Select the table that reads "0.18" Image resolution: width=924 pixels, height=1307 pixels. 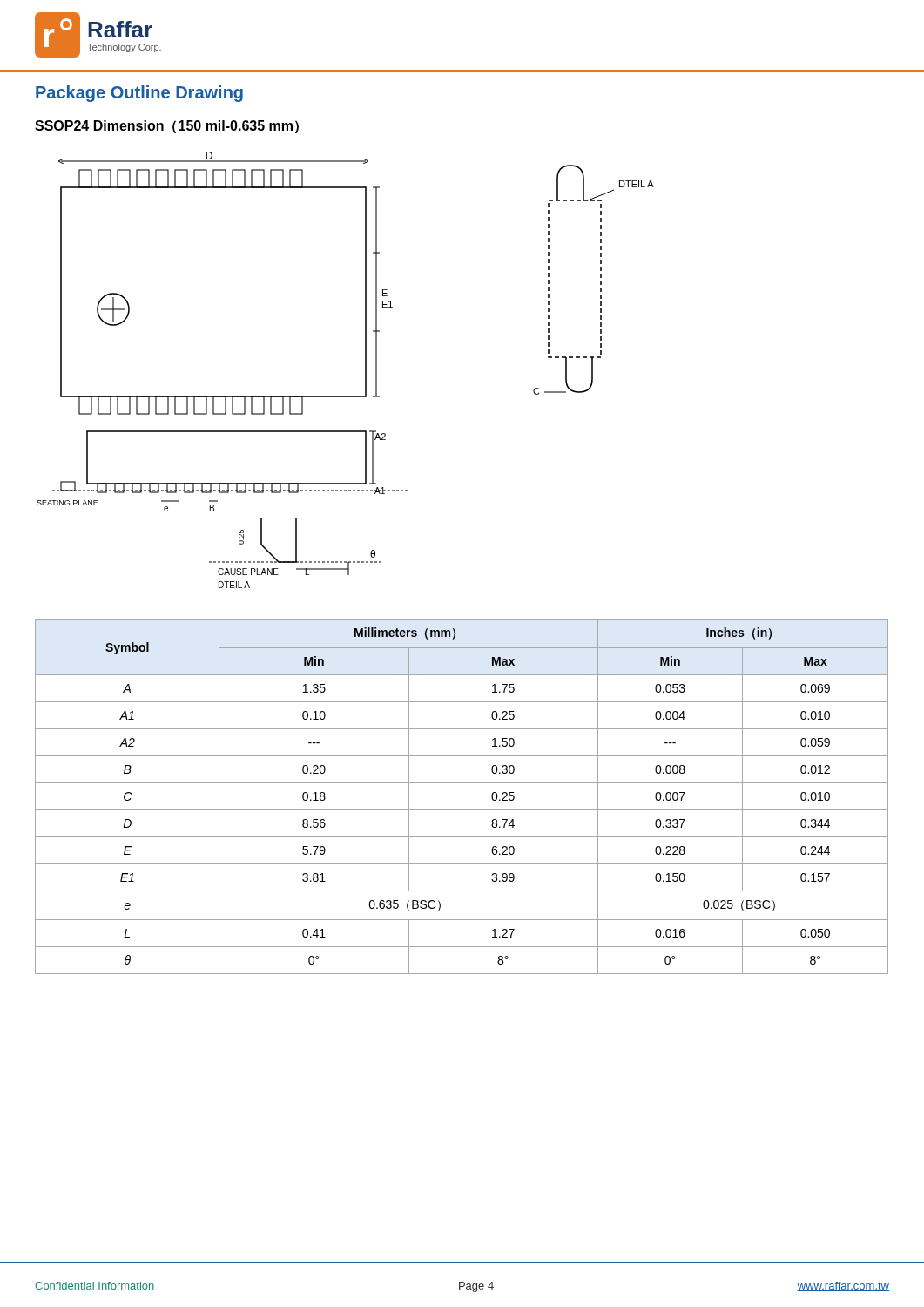pos(462,796)
